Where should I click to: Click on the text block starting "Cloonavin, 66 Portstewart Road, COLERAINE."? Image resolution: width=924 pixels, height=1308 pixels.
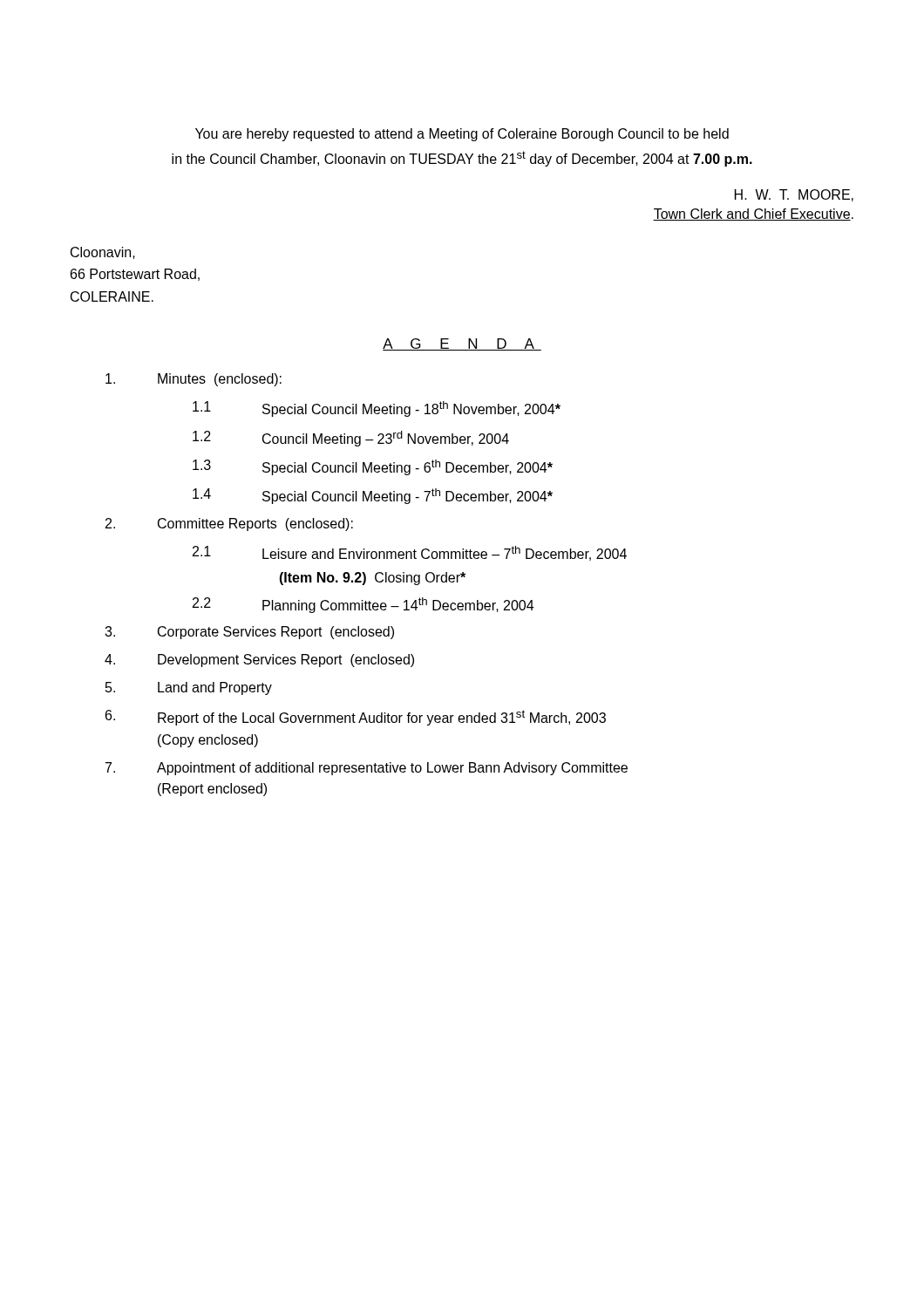point(135,274)
